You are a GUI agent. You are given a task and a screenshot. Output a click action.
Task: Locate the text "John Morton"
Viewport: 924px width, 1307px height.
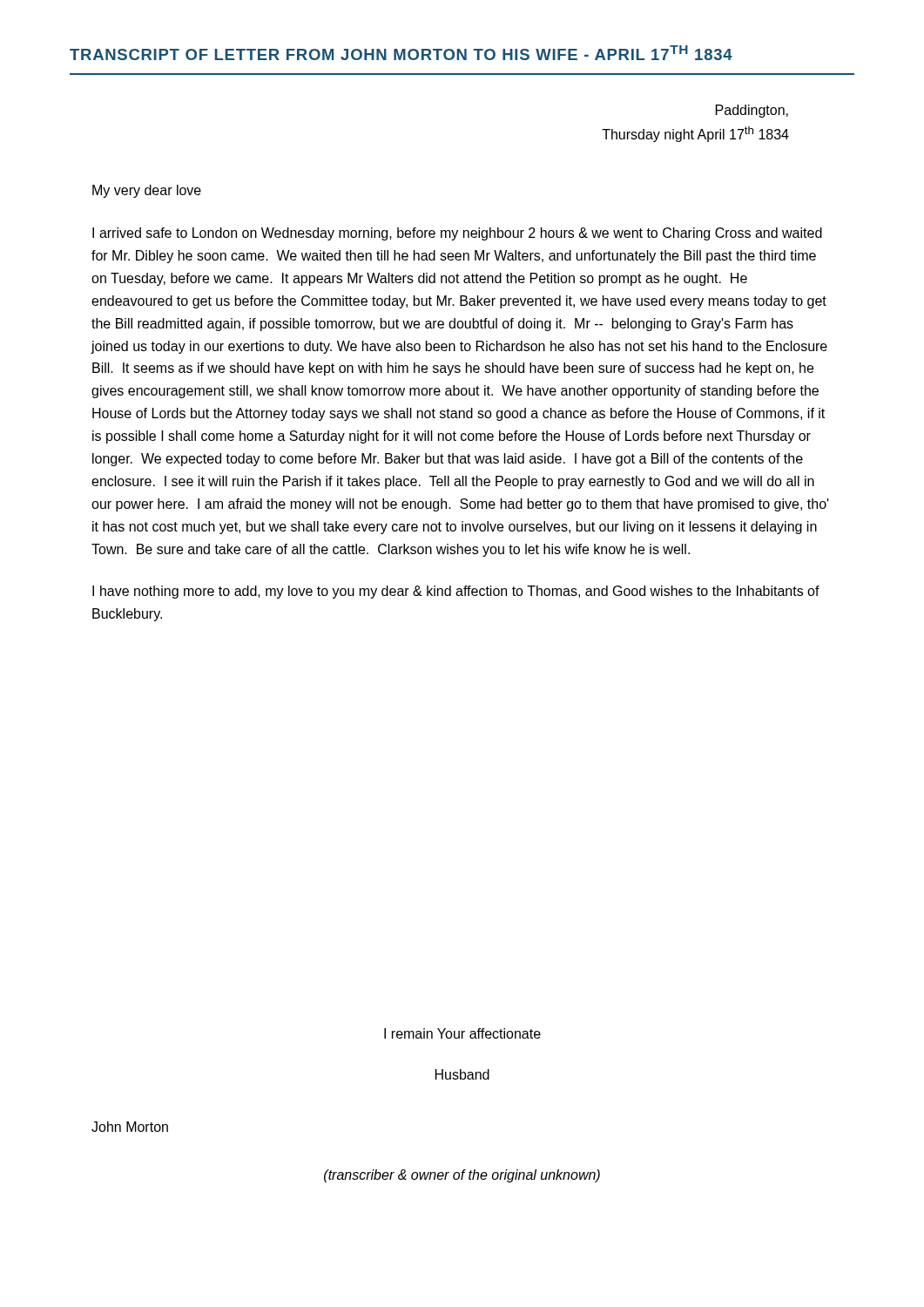click(x=130, y=1127)
